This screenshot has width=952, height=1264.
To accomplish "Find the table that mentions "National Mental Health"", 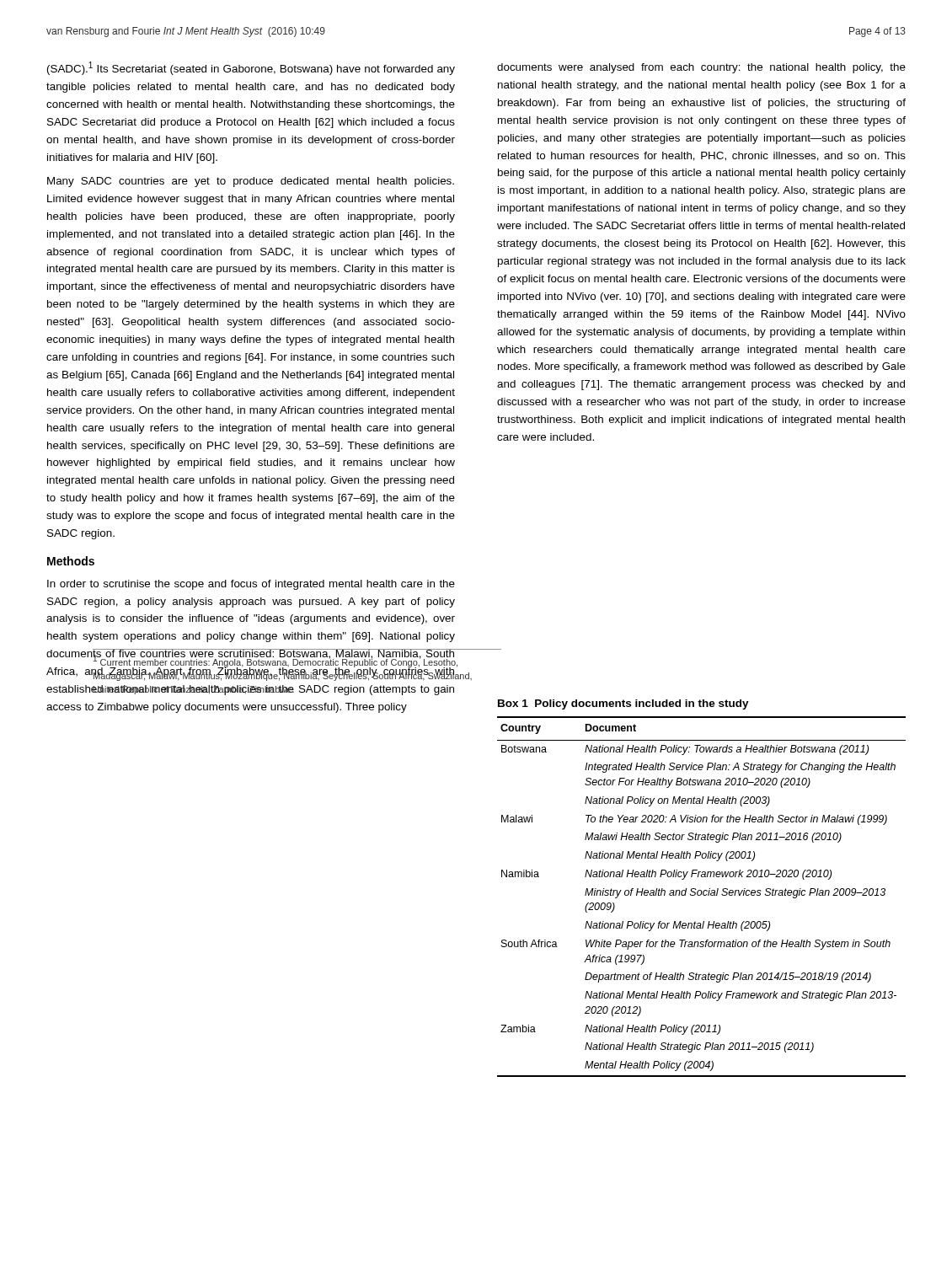I will coord(701,896).
